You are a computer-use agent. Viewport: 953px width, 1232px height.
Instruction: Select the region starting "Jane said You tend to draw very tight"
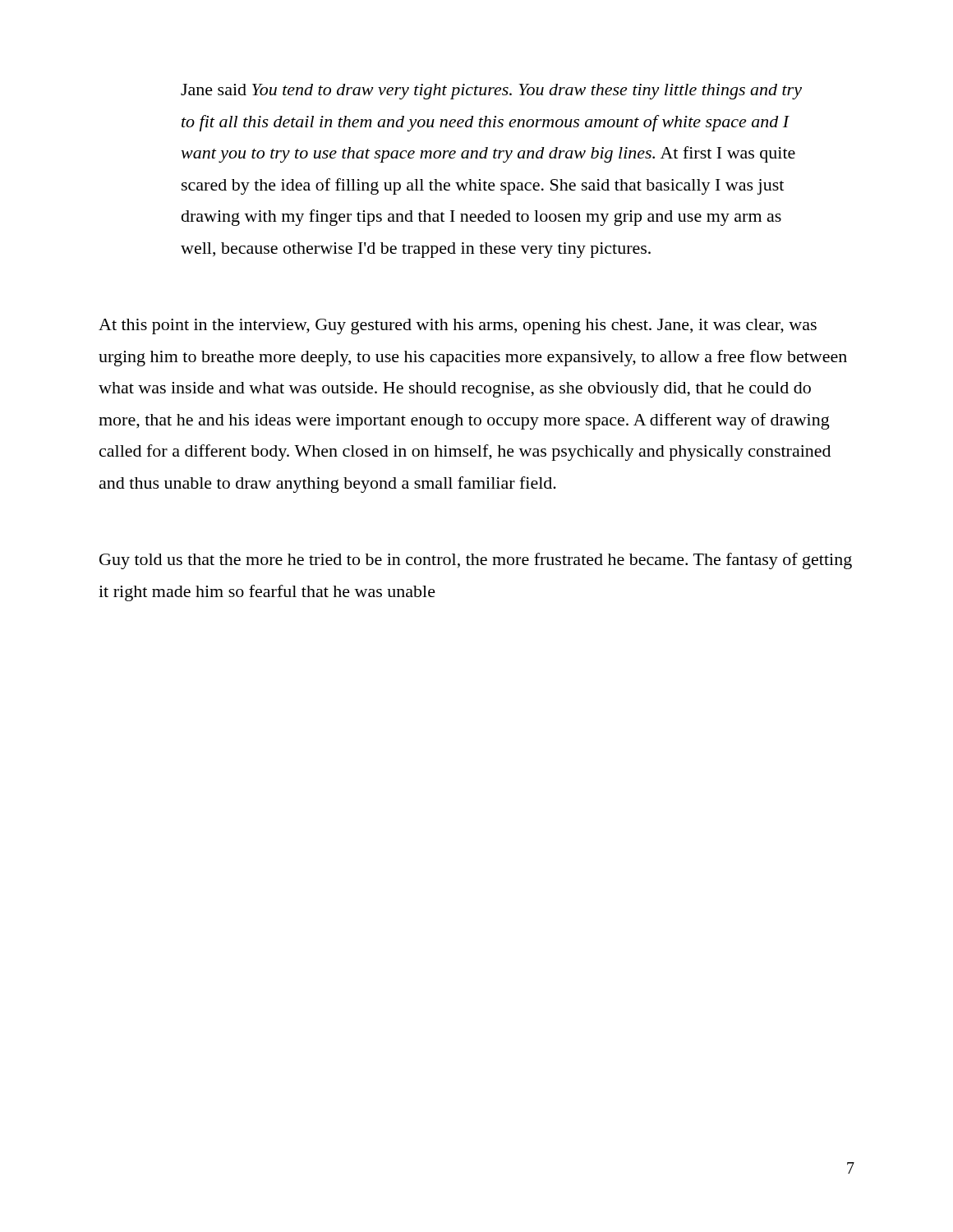point(491,168)
